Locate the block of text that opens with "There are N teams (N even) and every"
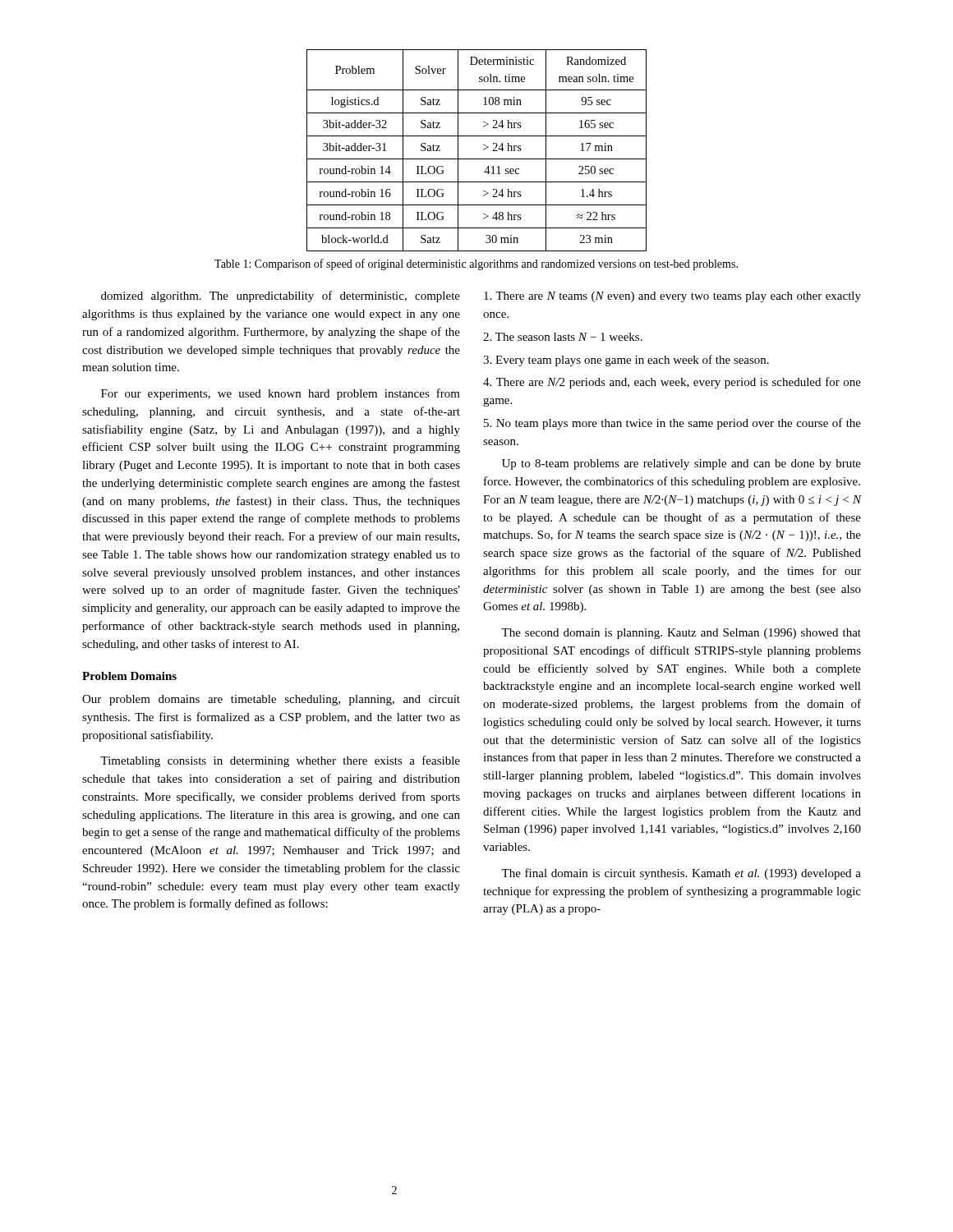This screenshot has width=953, height=1232. click(672, 306)
